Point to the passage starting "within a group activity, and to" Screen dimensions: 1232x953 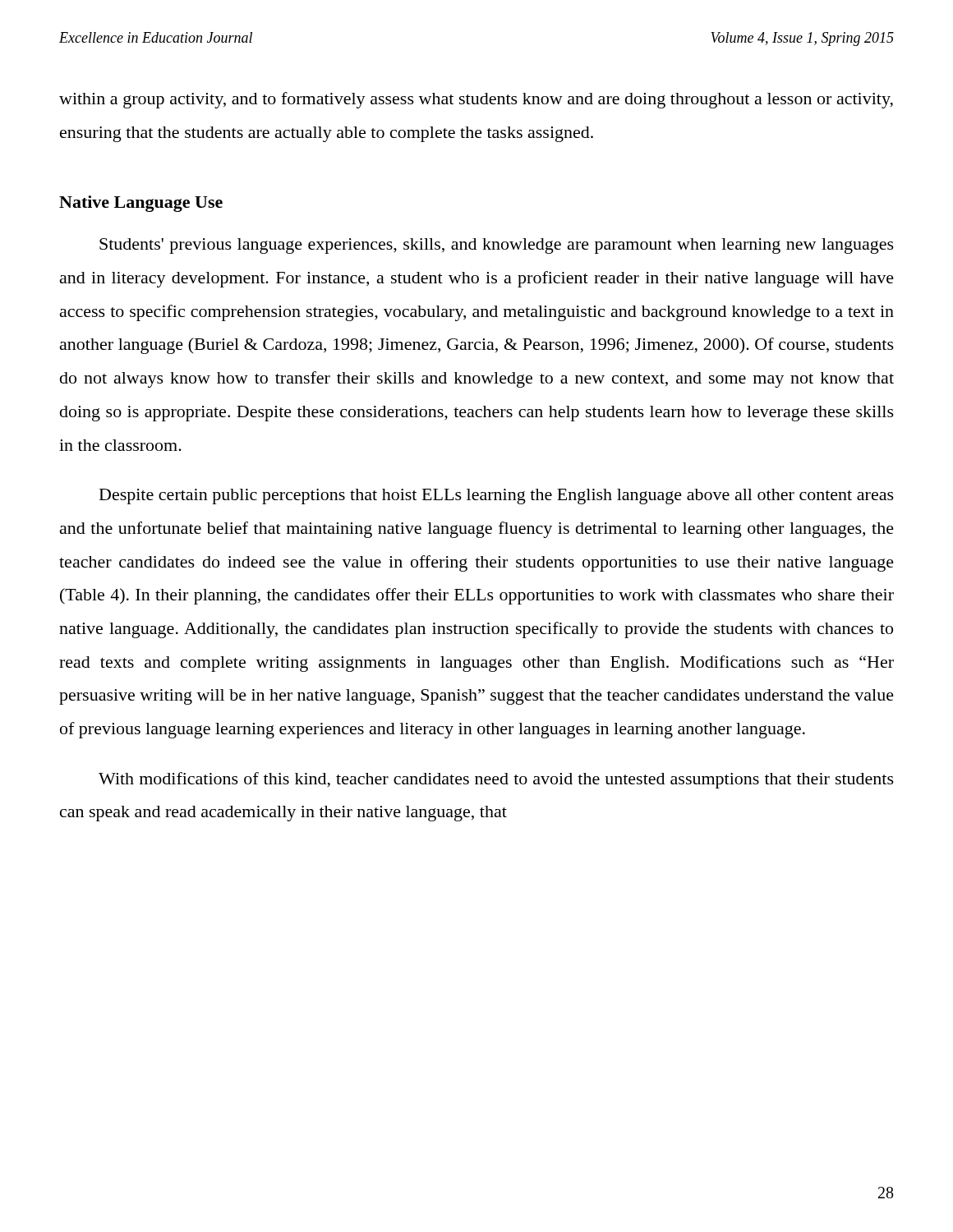tap(476, 115)
